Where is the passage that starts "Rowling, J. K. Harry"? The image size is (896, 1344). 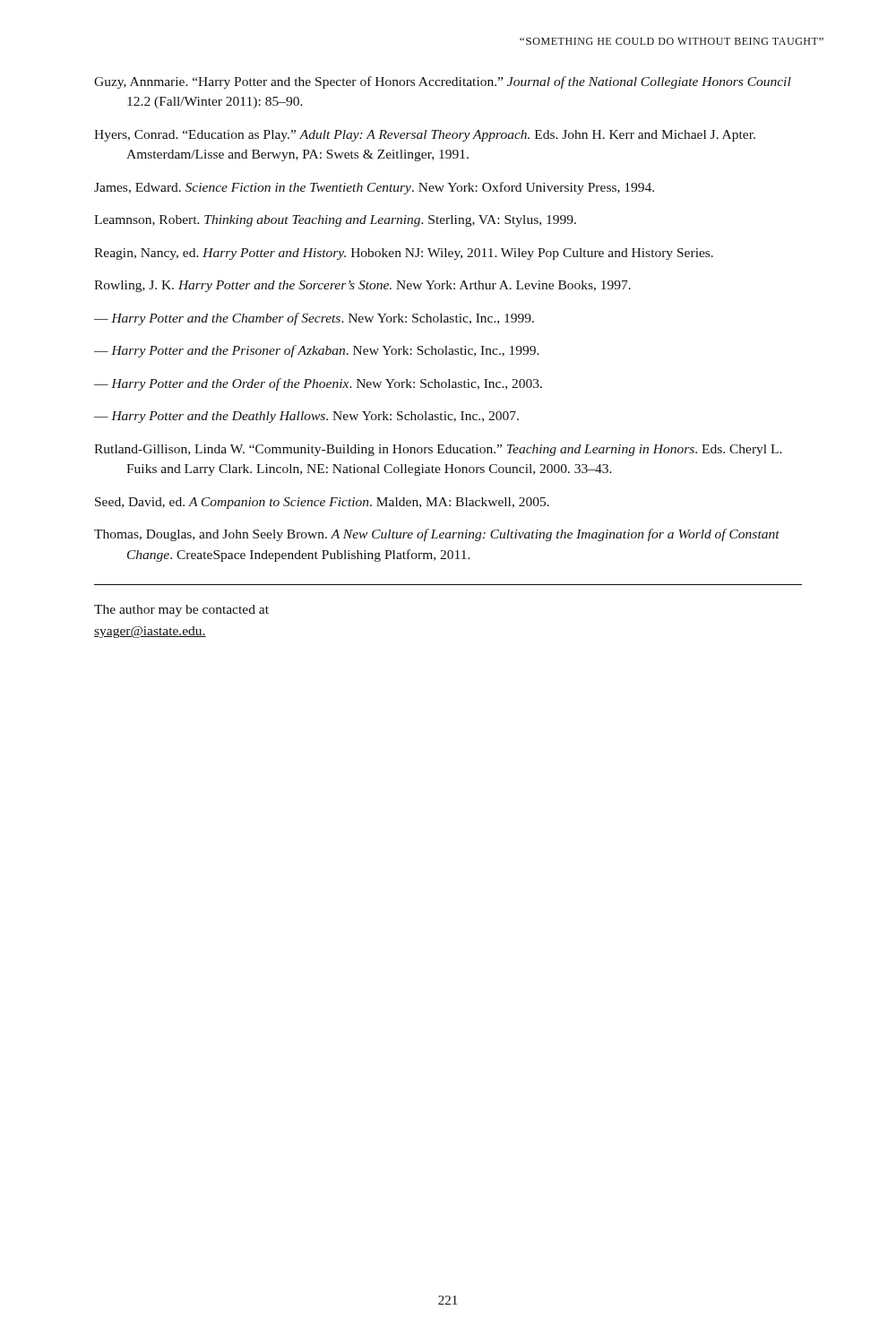pyautogui.click(x=363, y=285)
